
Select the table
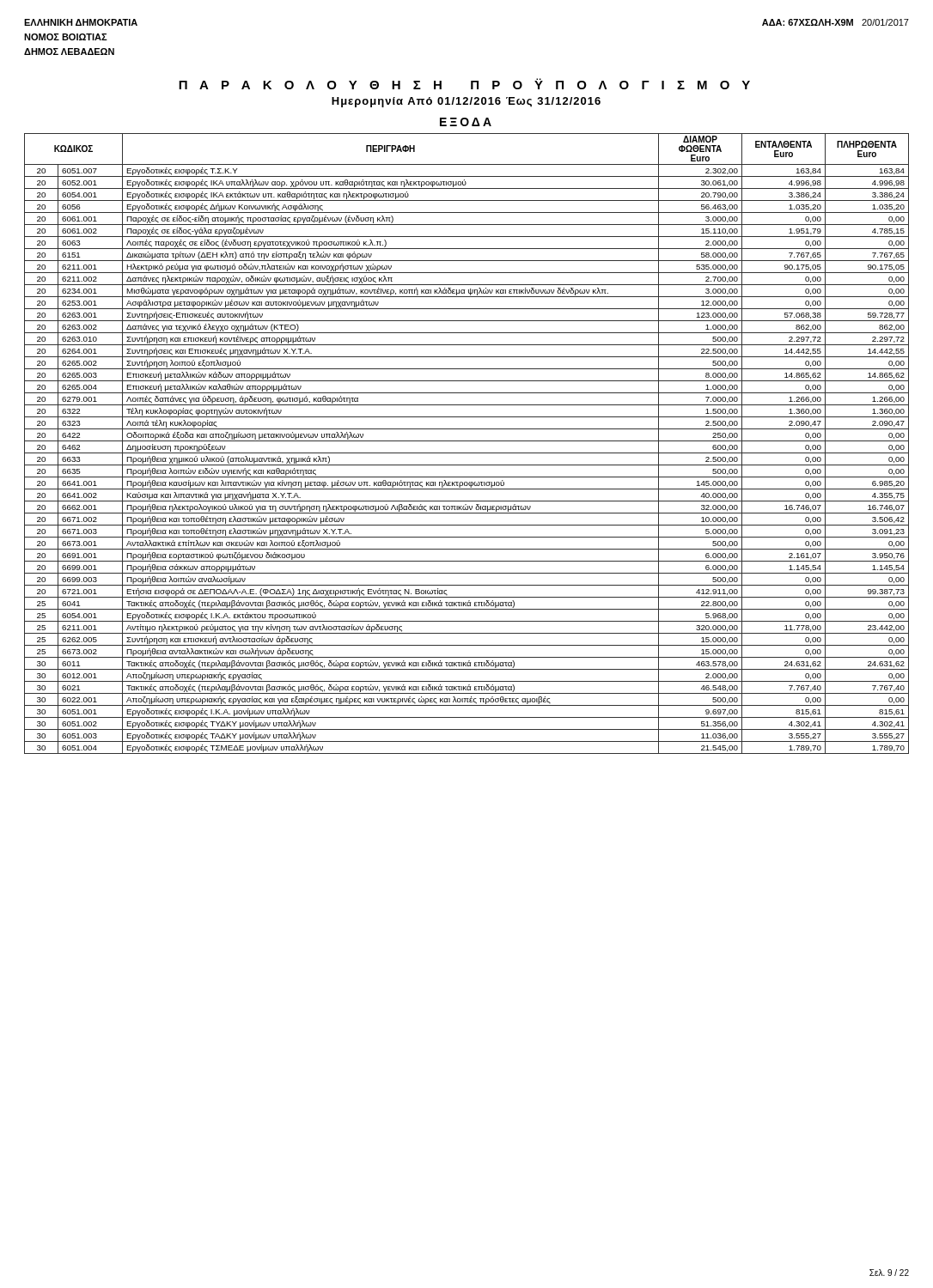466,443
